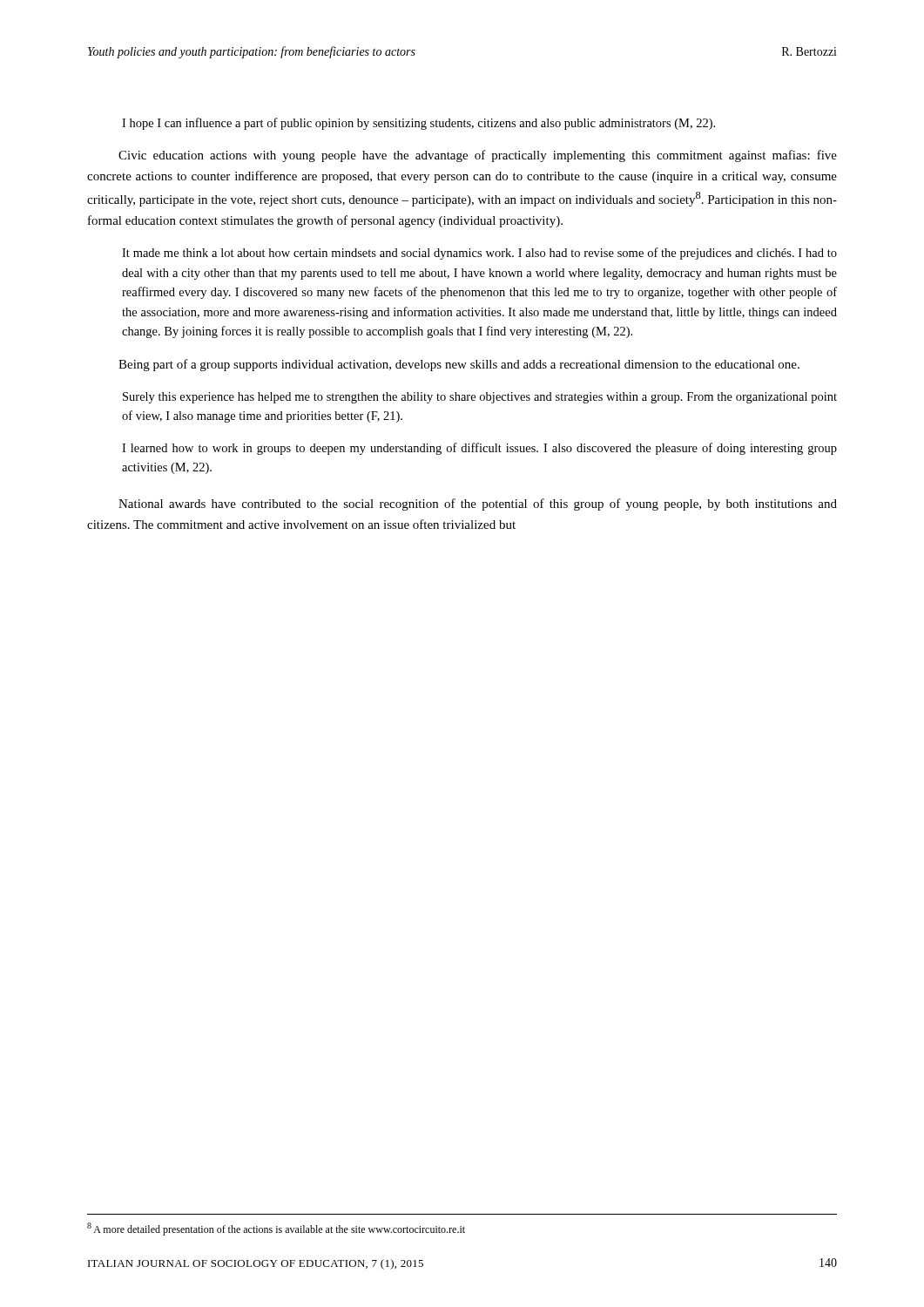
Task: Point to the block starting "National awards have contributed to the social"
Action: pyautogui.click(x=462, y=514)
